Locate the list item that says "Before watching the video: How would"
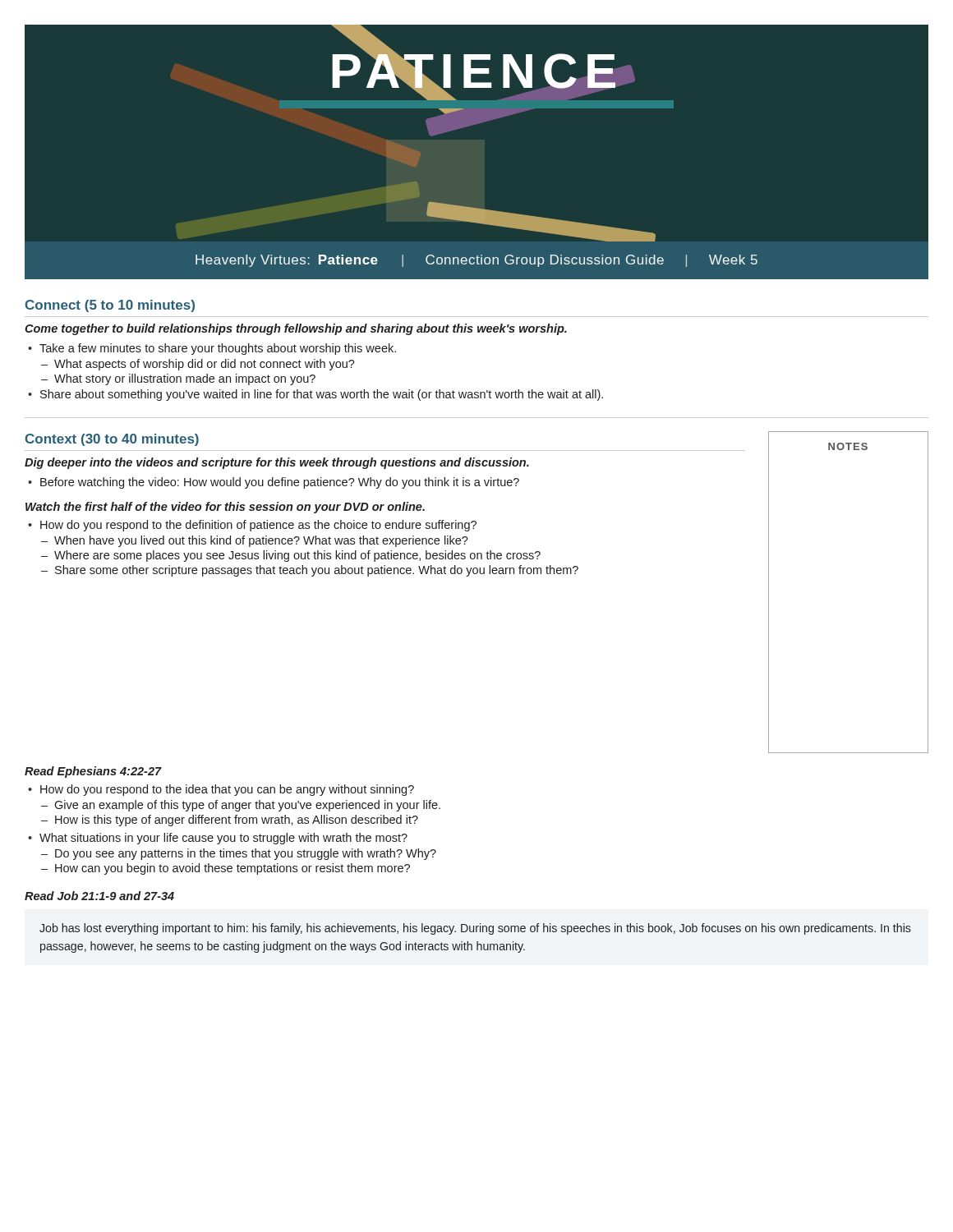 coord(392,482)
